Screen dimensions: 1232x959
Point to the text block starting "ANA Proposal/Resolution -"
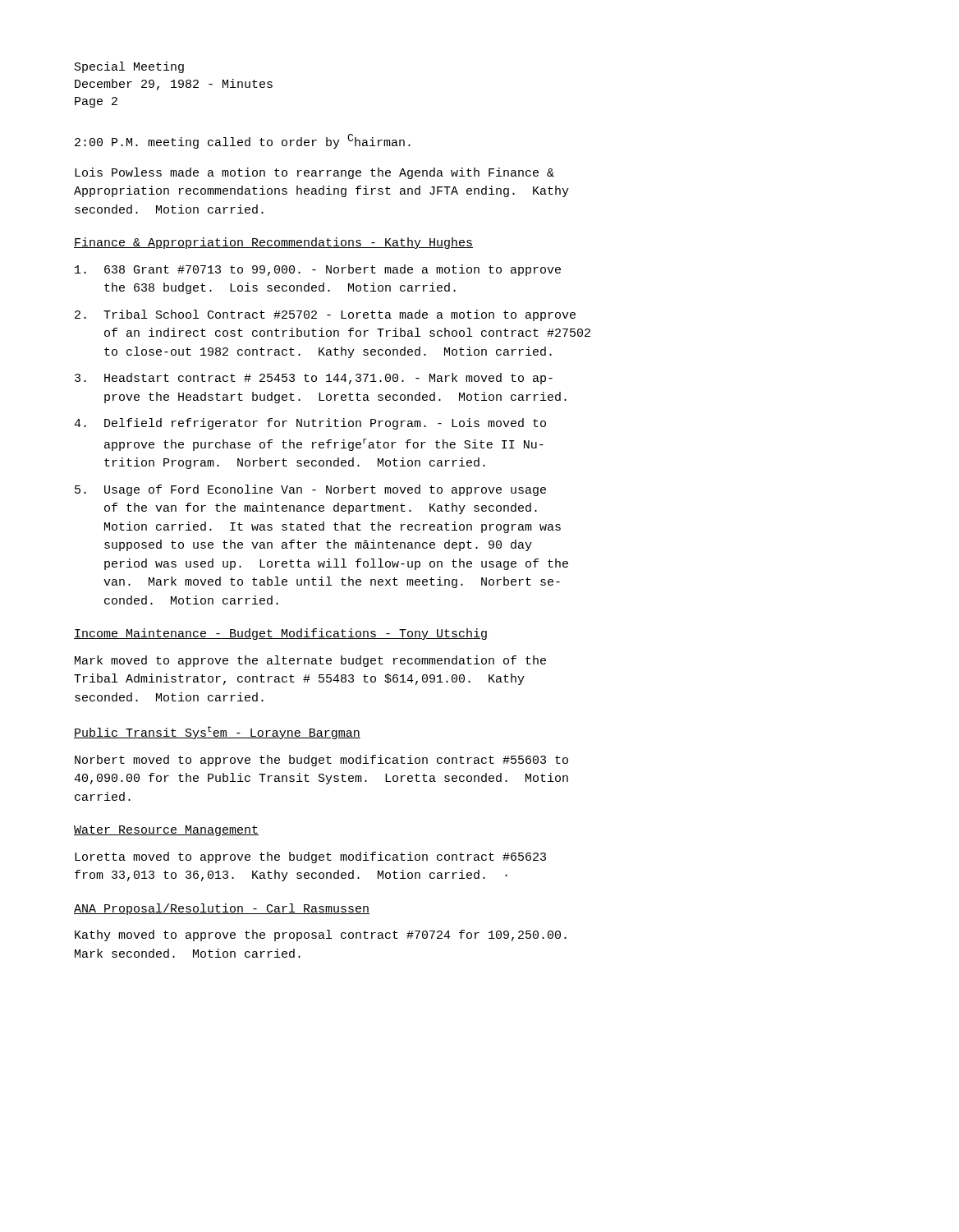point(222,909)
